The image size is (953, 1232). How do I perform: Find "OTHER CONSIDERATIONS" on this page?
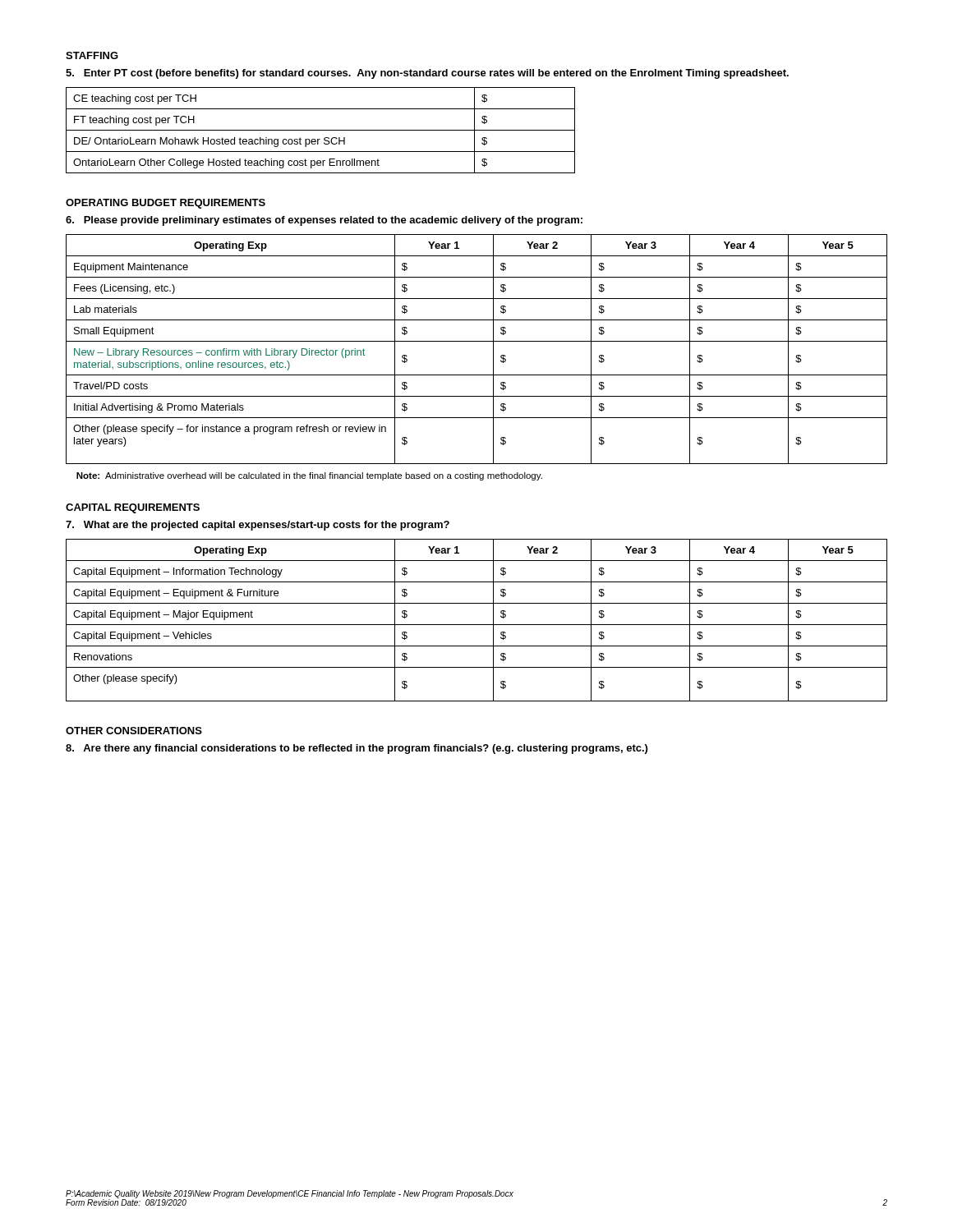[134, 731]
